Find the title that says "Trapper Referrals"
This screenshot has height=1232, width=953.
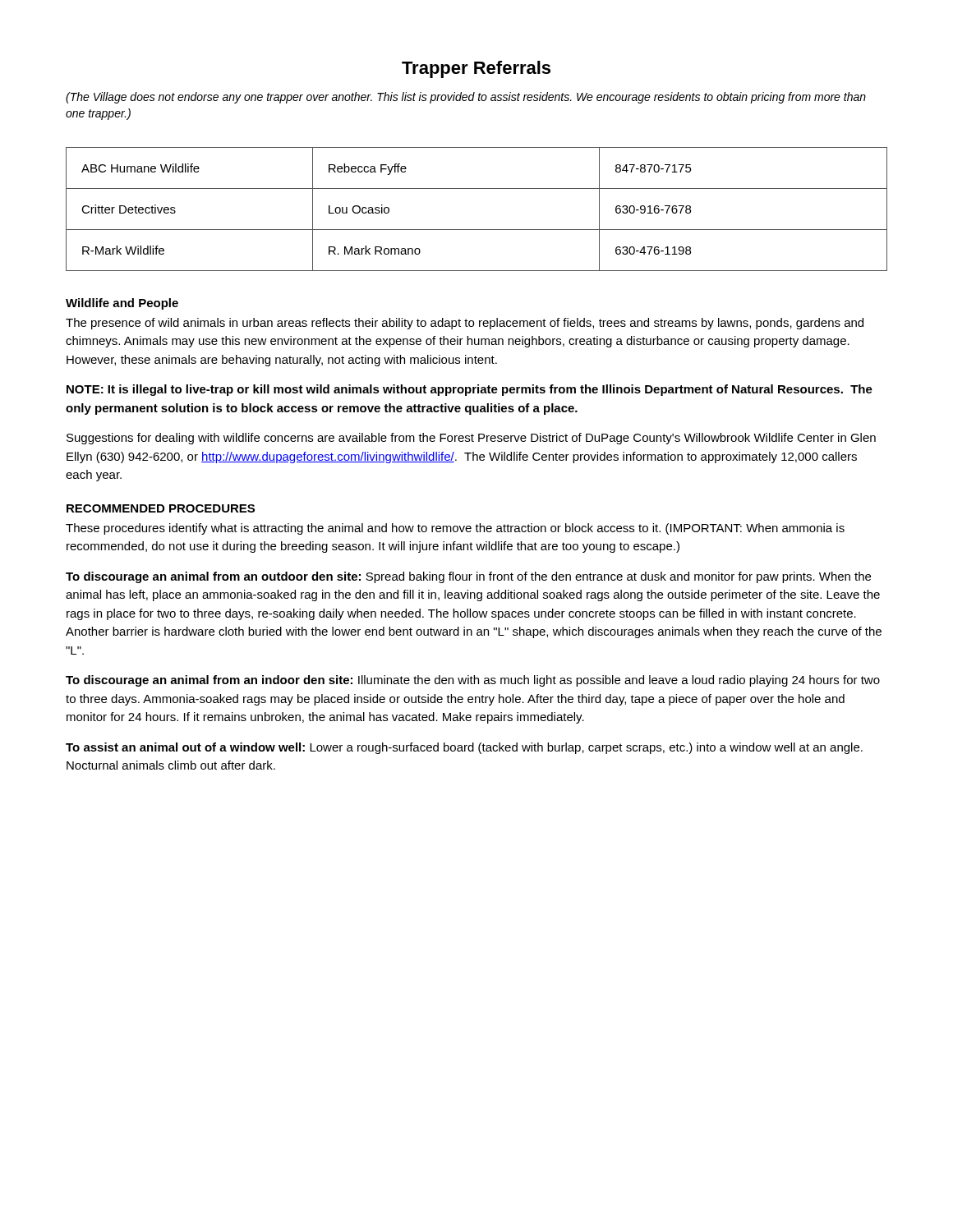point(476,68)
